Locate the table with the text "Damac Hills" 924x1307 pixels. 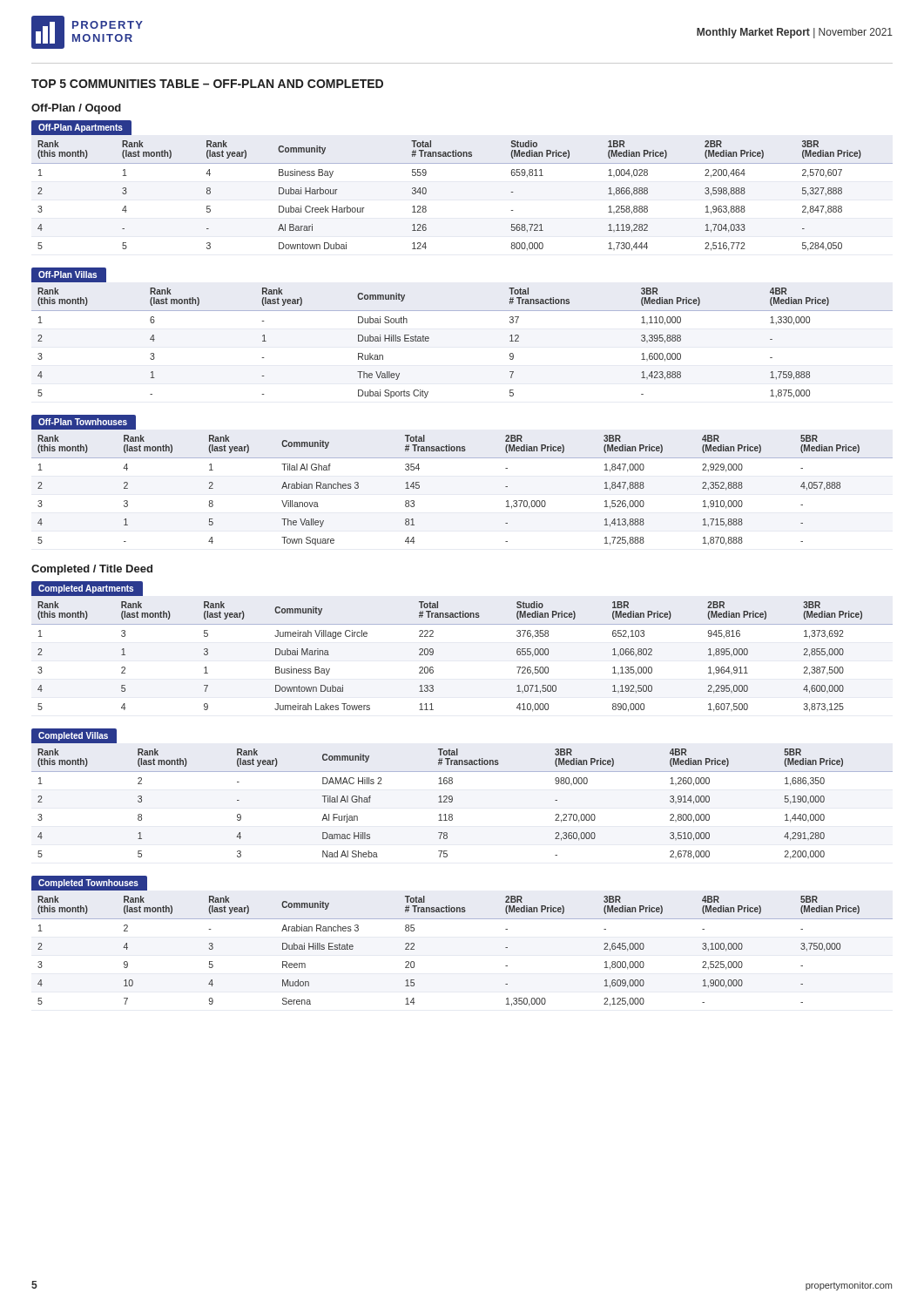click(x=462, y=796)
